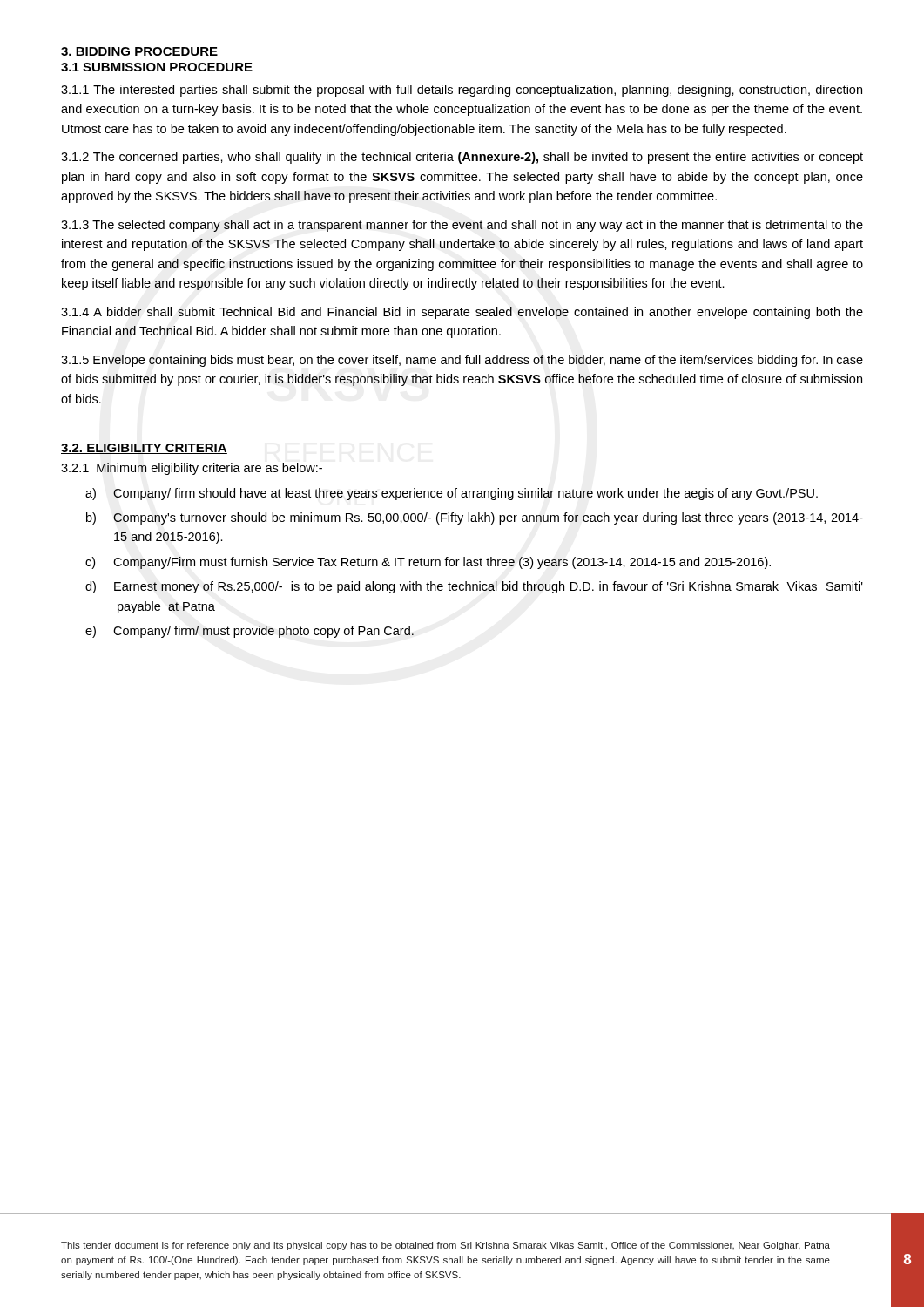
Task: Select the element starting "1.3 The selected company shall act in a"
Action: pyautogui.click(x=462, y=254)
